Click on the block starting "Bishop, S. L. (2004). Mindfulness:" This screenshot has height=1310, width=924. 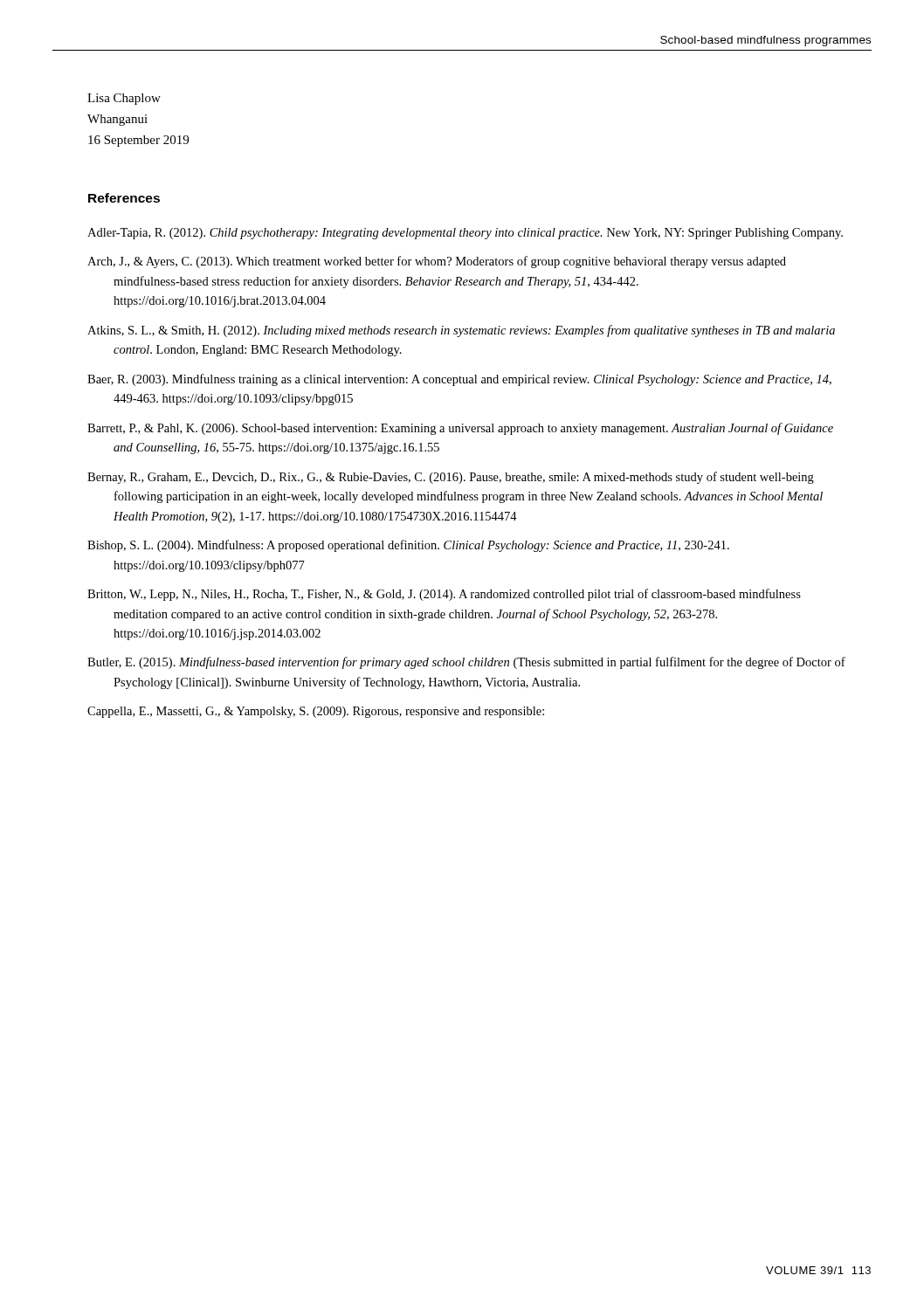[x=409, y=555]
